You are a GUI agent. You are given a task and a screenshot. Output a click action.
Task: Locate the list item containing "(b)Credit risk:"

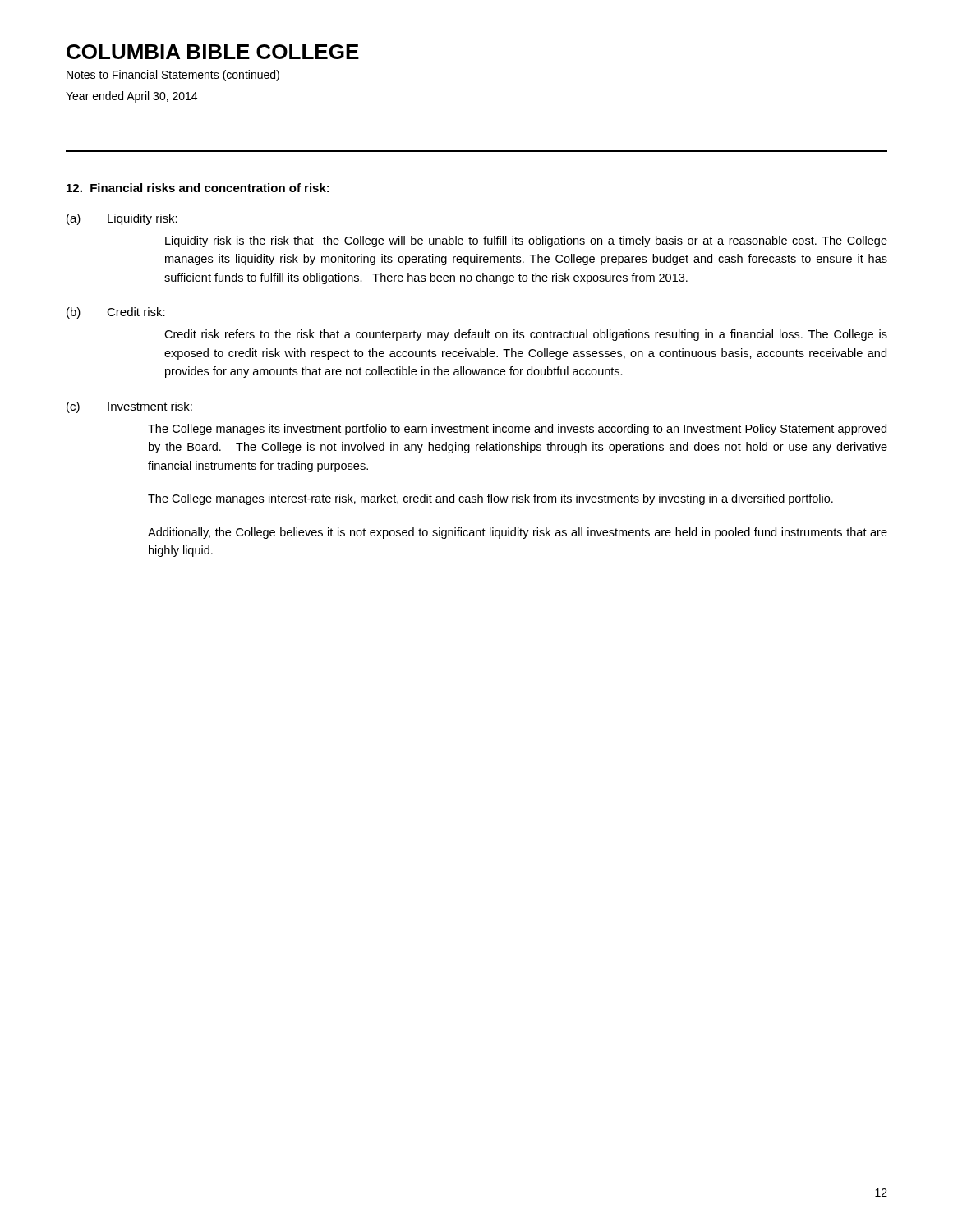(116, 312)
